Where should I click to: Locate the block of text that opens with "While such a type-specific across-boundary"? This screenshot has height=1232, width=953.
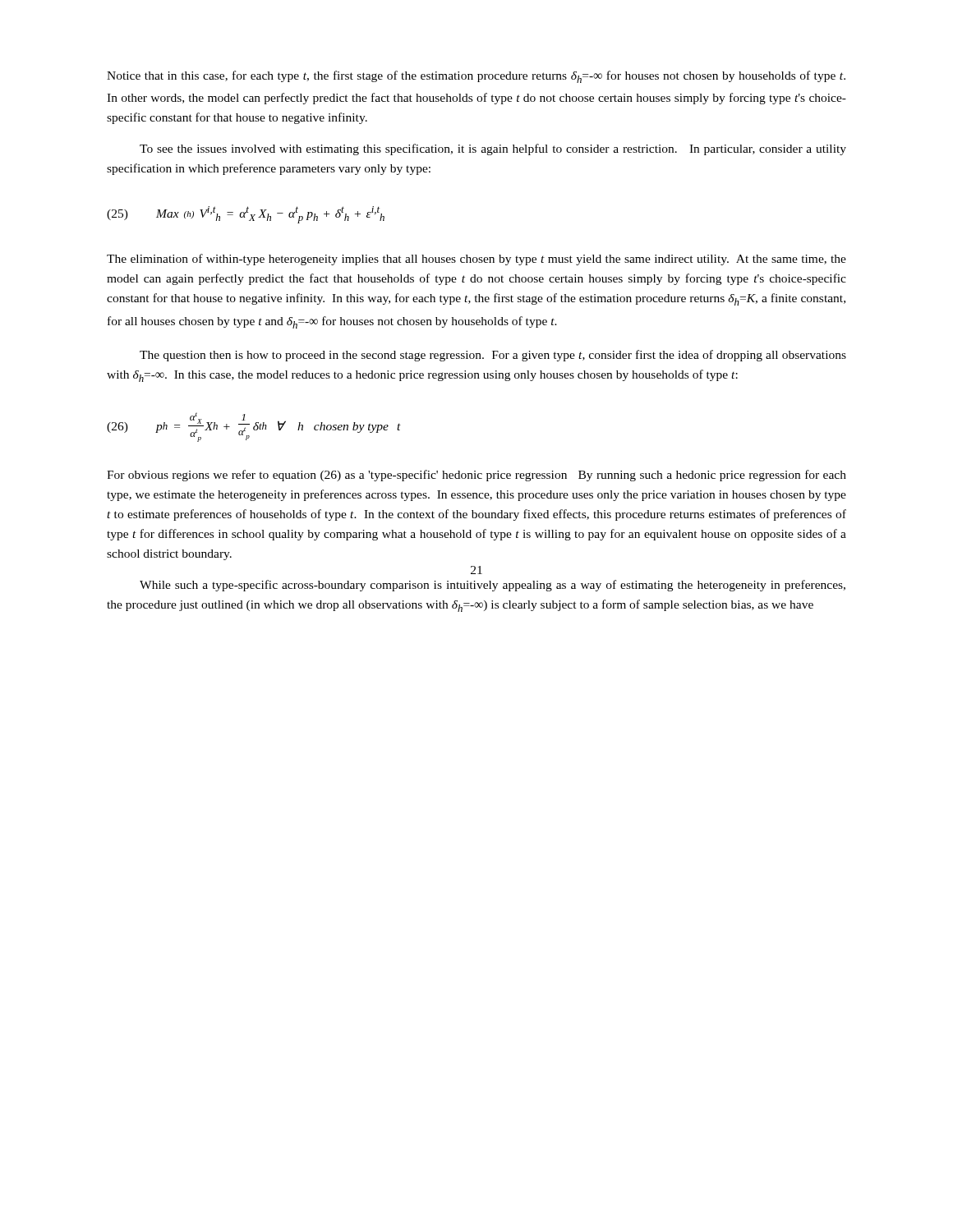pyautogui.click(x=476, y=596)
